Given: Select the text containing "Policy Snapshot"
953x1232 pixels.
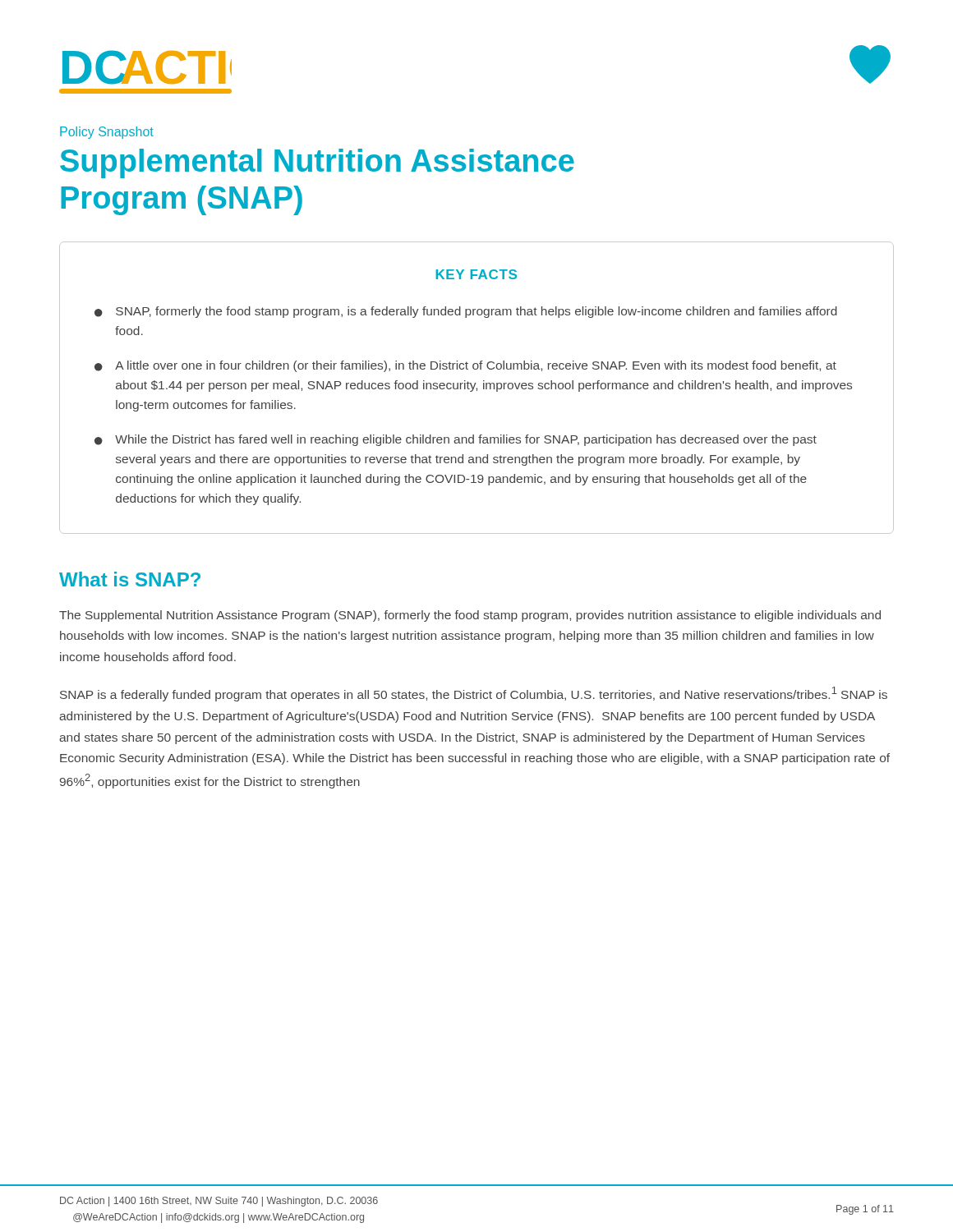Looking at the screenshot, I should tap(106, 132).
